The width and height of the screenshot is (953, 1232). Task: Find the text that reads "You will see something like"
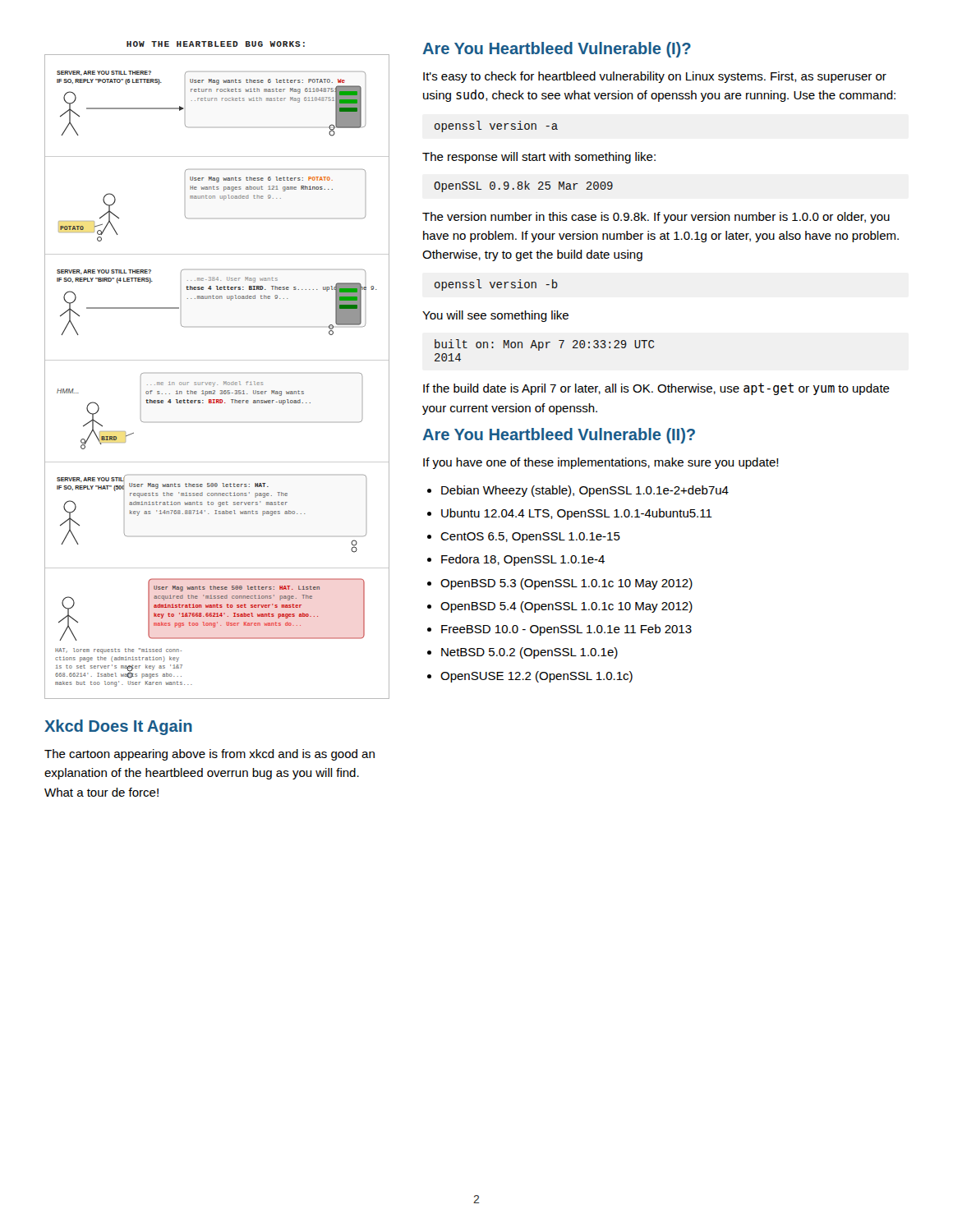[x=495, y=316]
